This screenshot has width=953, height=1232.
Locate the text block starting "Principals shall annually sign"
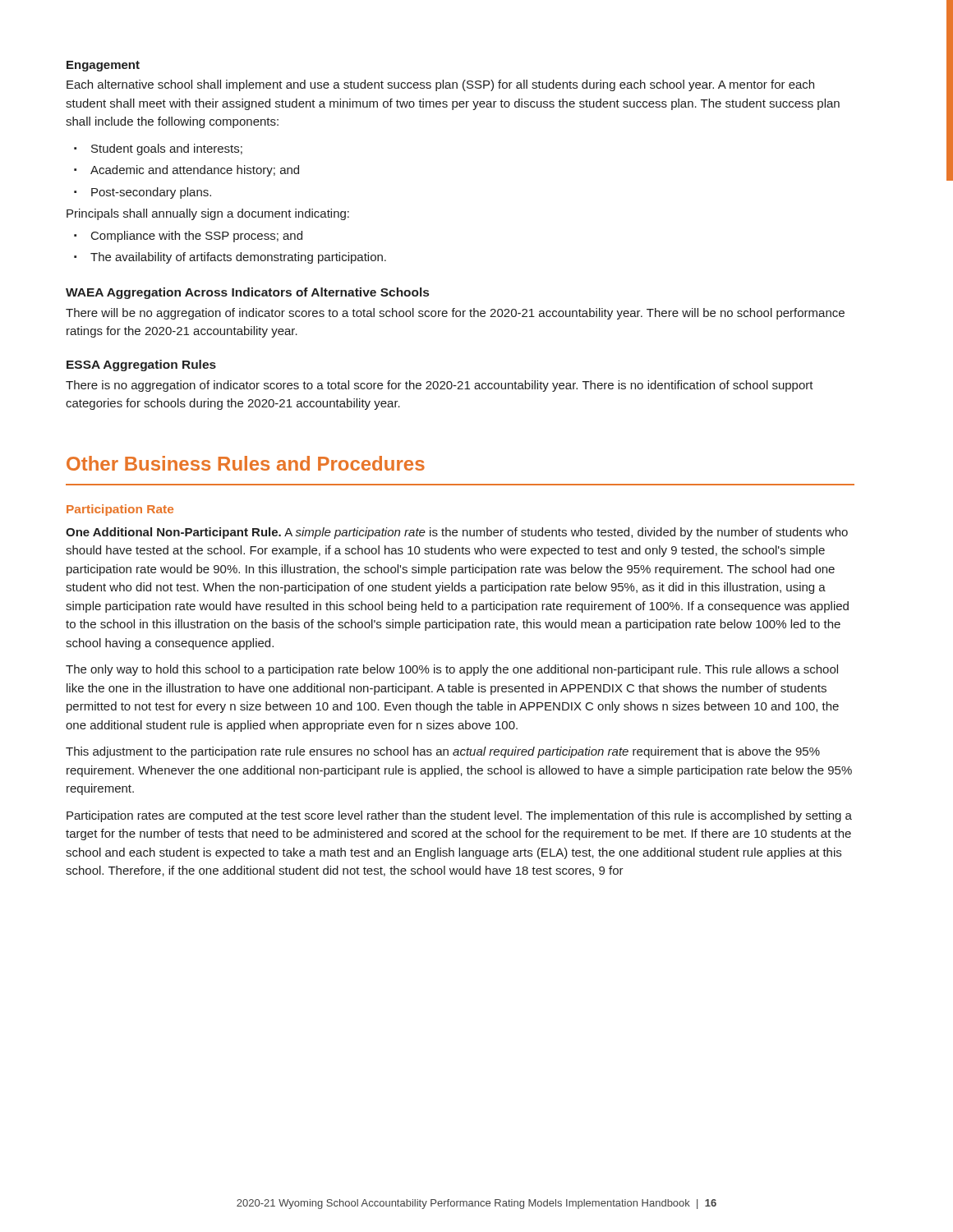click(x=208, y=214)
